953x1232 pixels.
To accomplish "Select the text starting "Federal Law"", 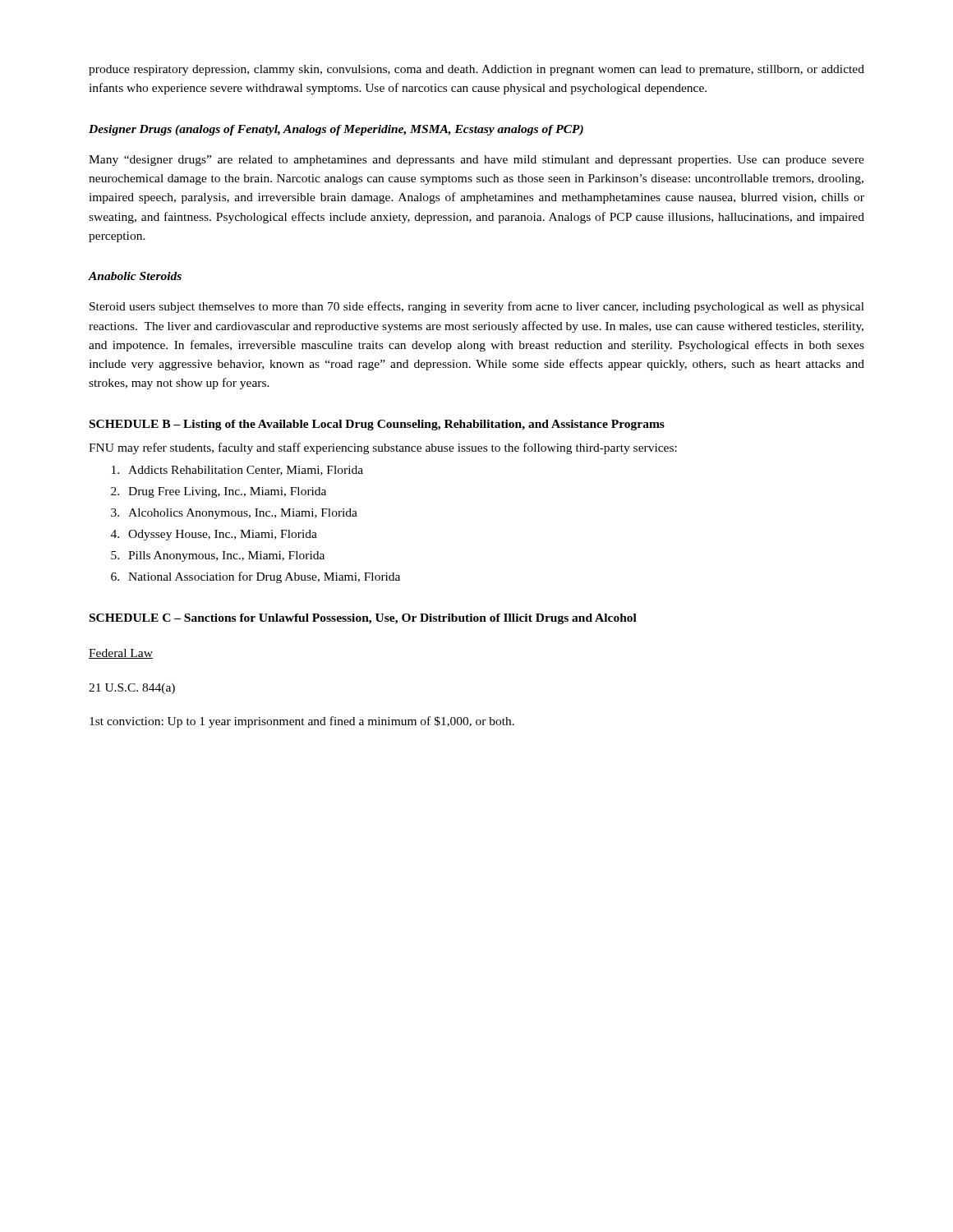I will pos(121,653).
